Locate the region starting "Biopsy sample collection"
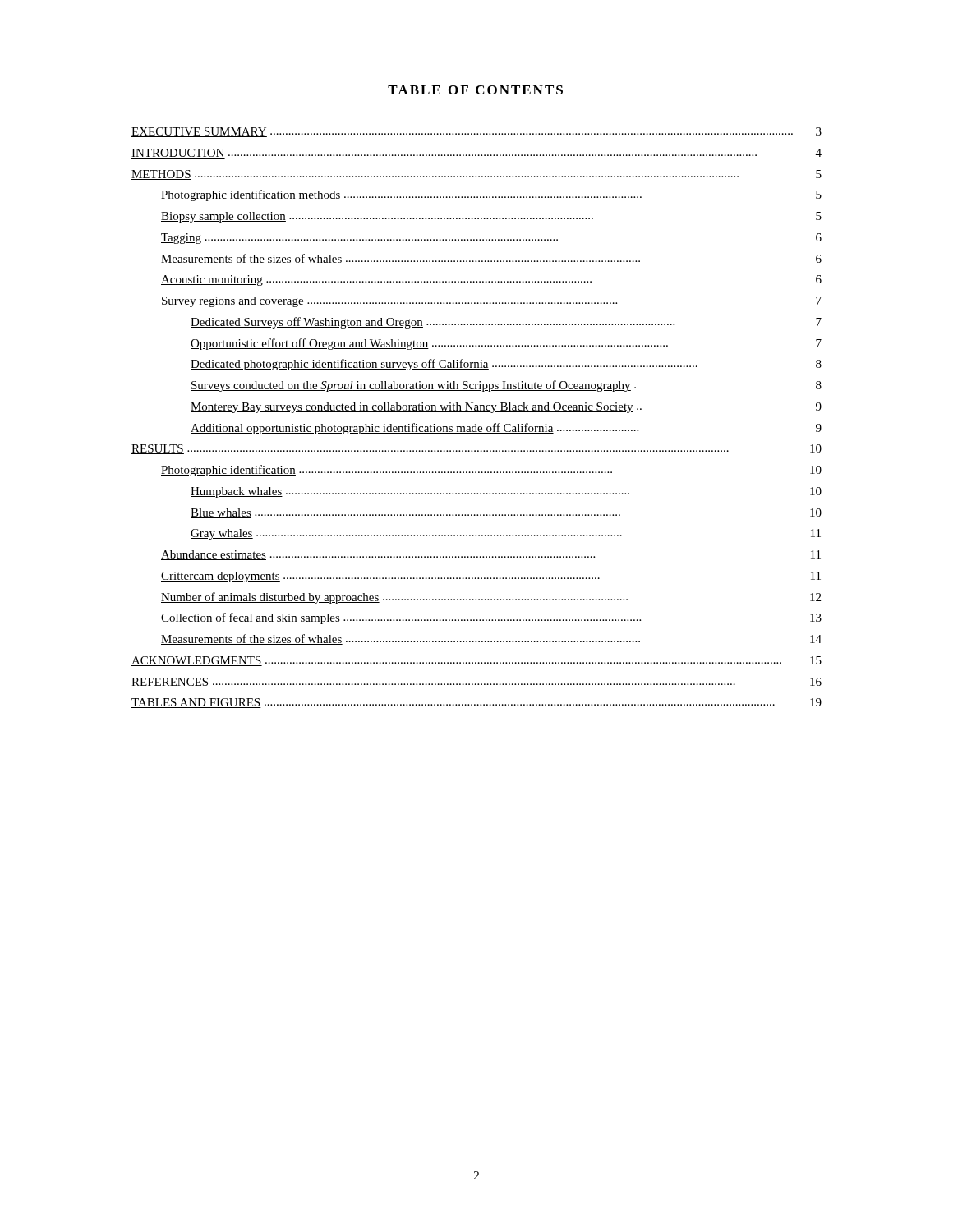 tap(476, 216)
